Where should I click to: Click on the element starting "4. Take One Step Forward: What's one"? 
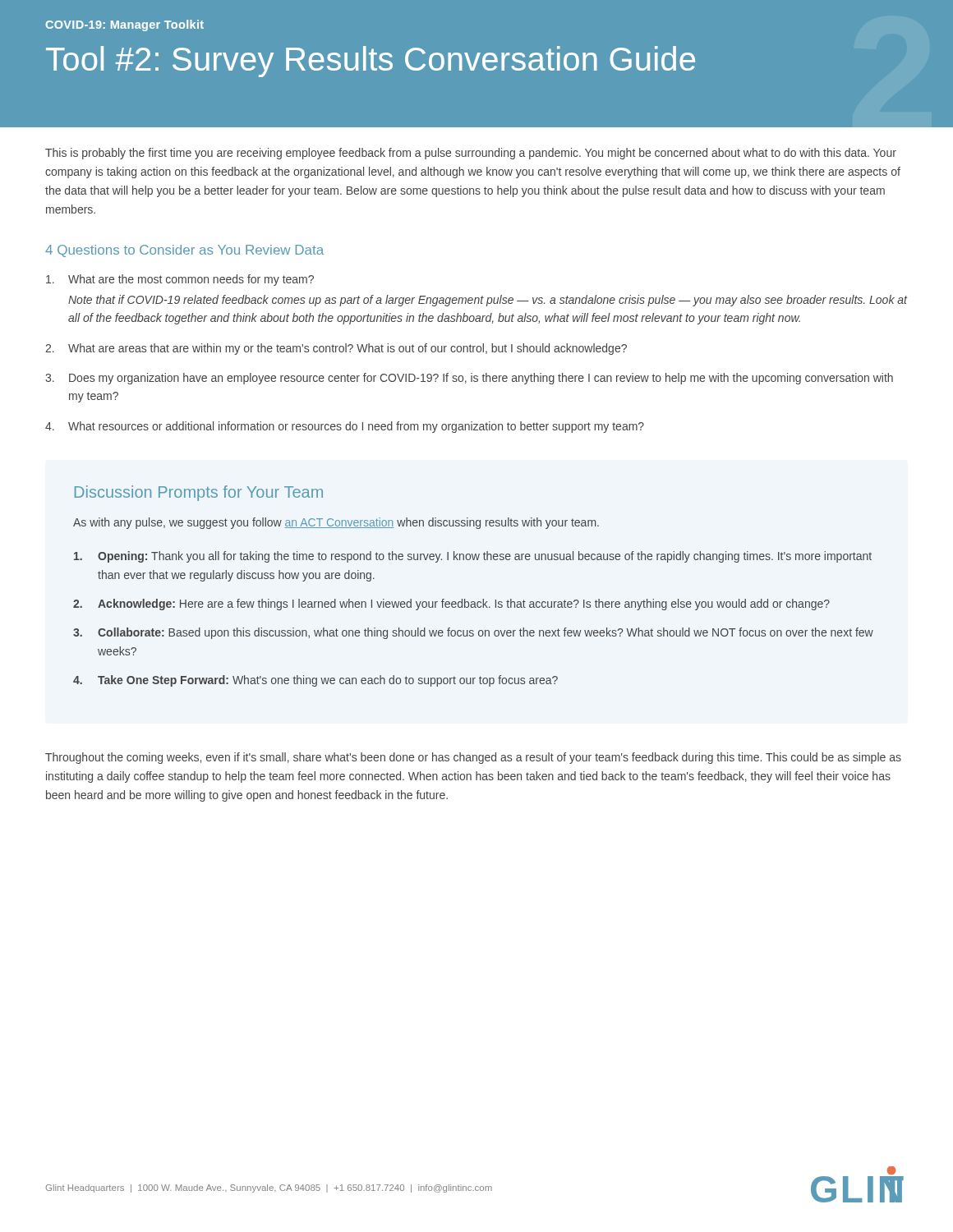(476, 680)
